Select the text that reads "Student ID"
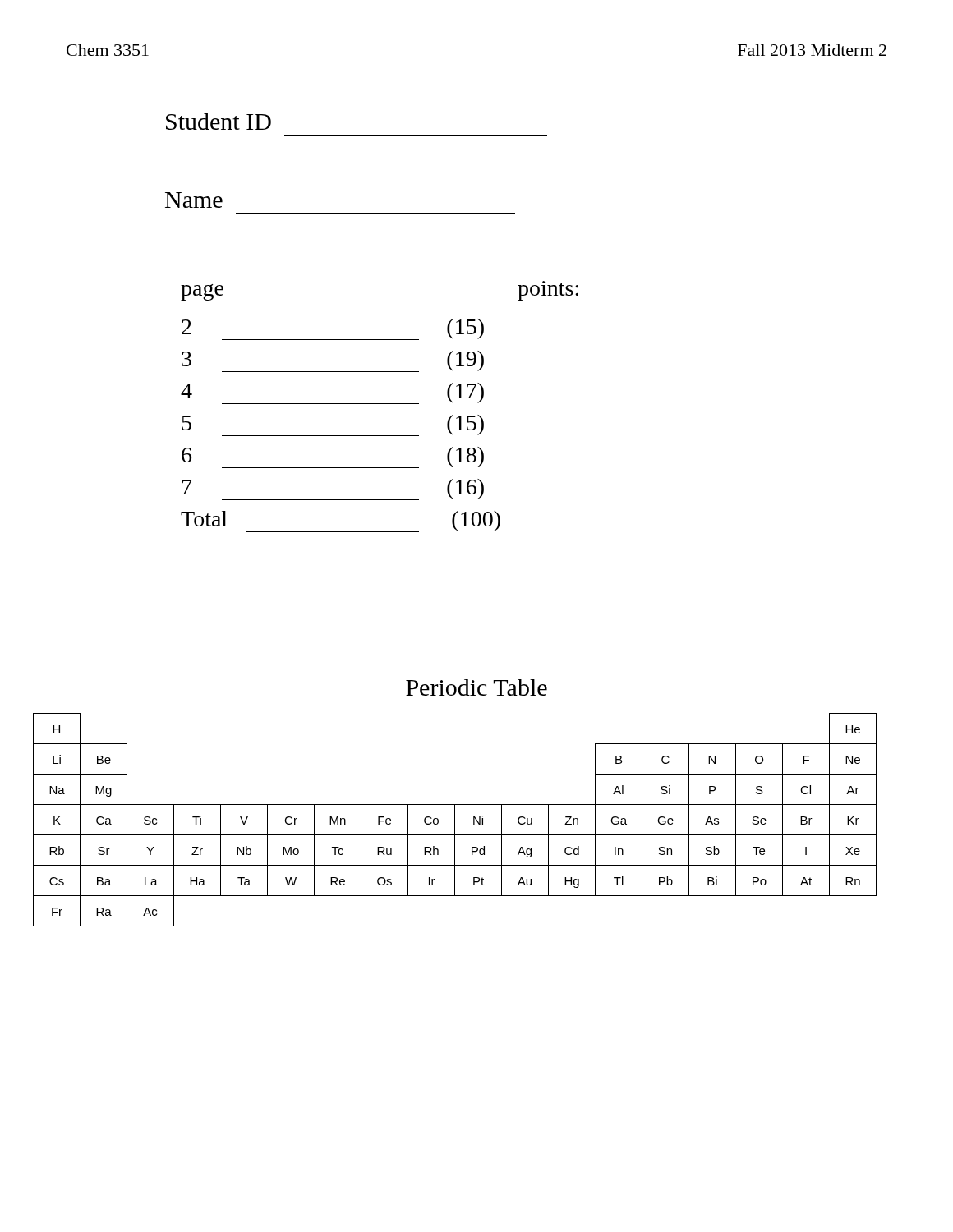The width and height of the screenshot is (953, 1232). tap(219, 122)
